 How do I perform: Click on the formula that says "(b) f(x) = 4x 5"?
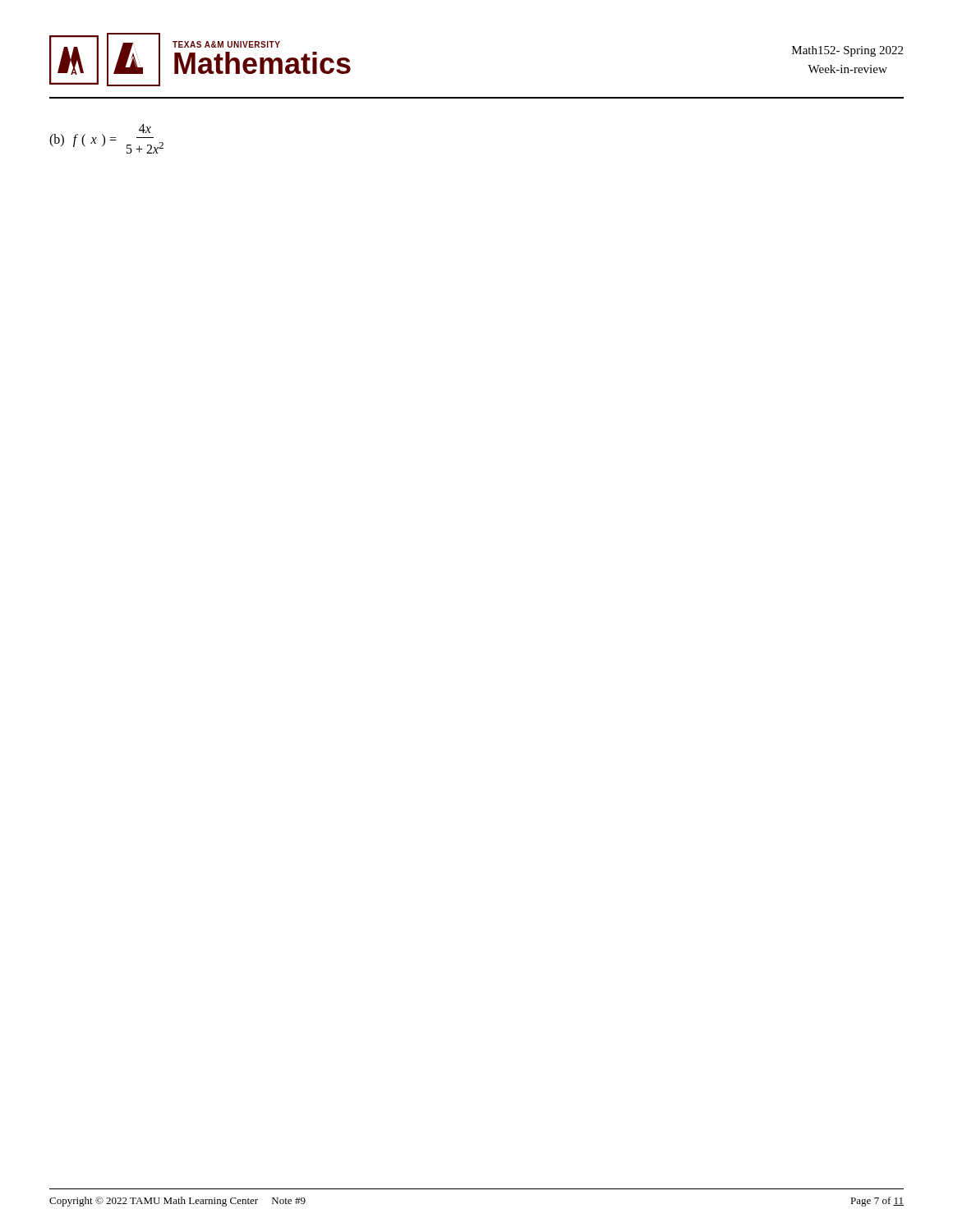108,139
